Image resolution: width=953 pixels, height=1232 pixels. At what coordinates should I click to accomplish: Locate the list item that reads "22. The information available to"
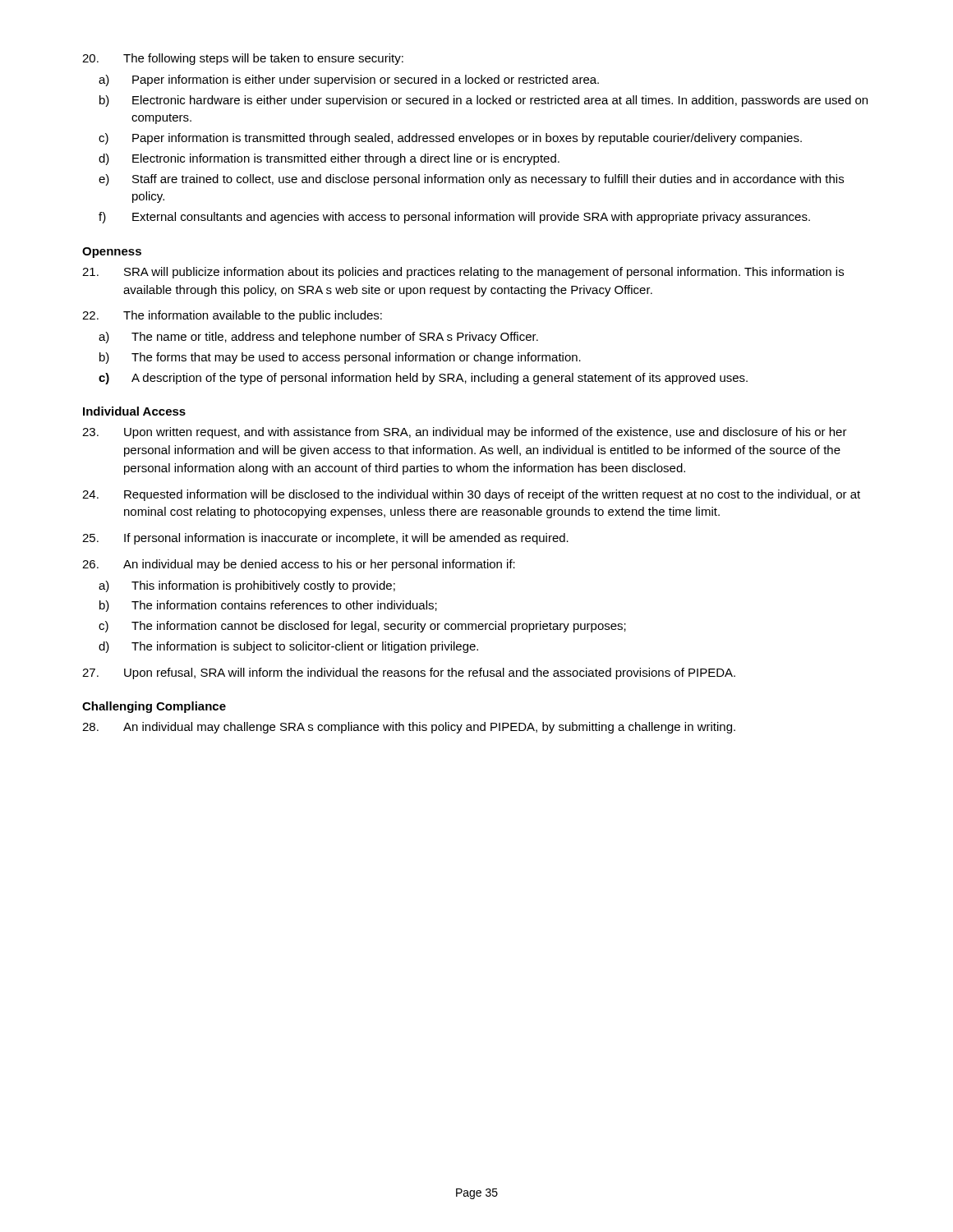tap(476, 346)
